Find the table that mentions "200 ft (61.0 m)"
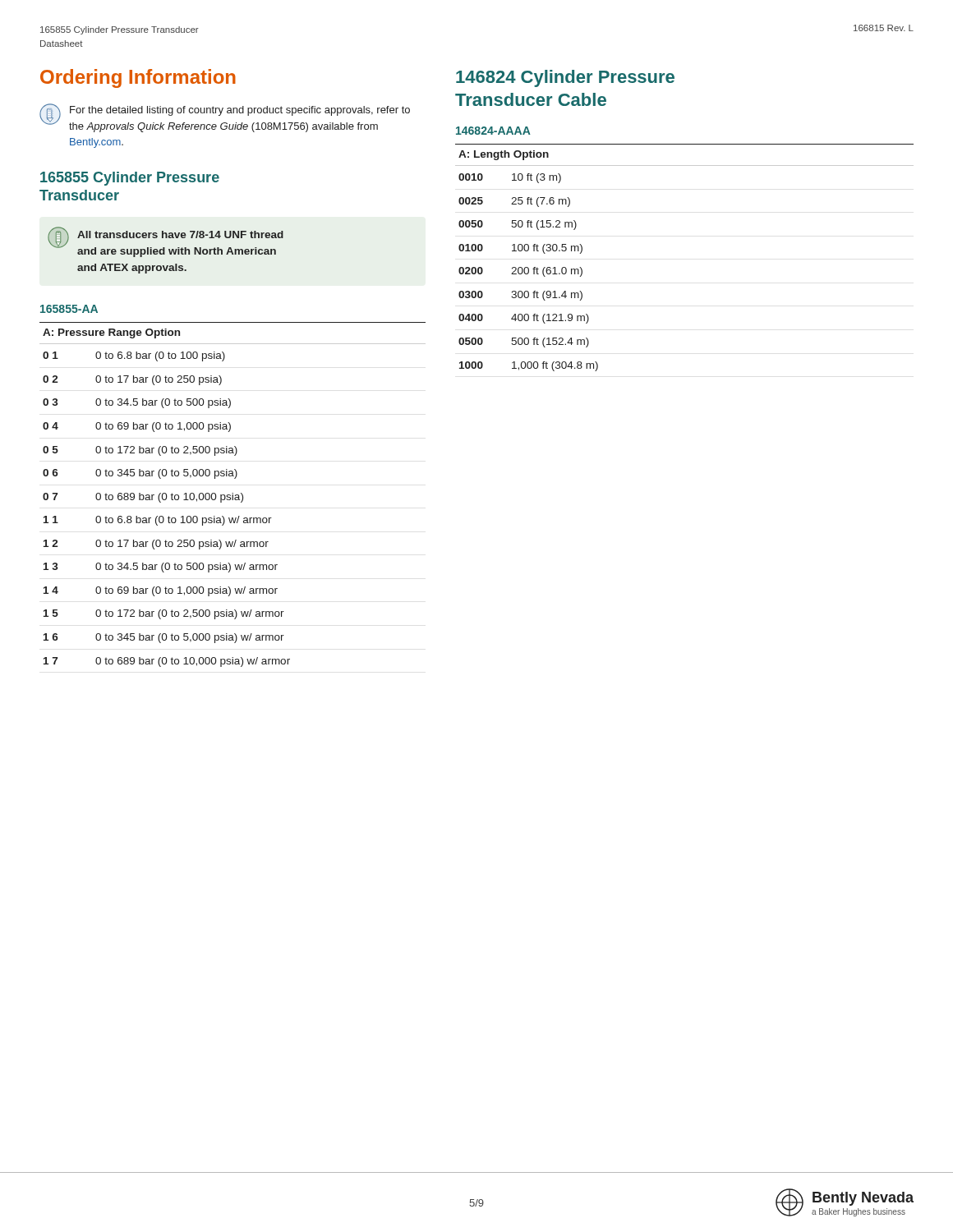This screenshot has width=953, height=1232. tap(684, 260)
